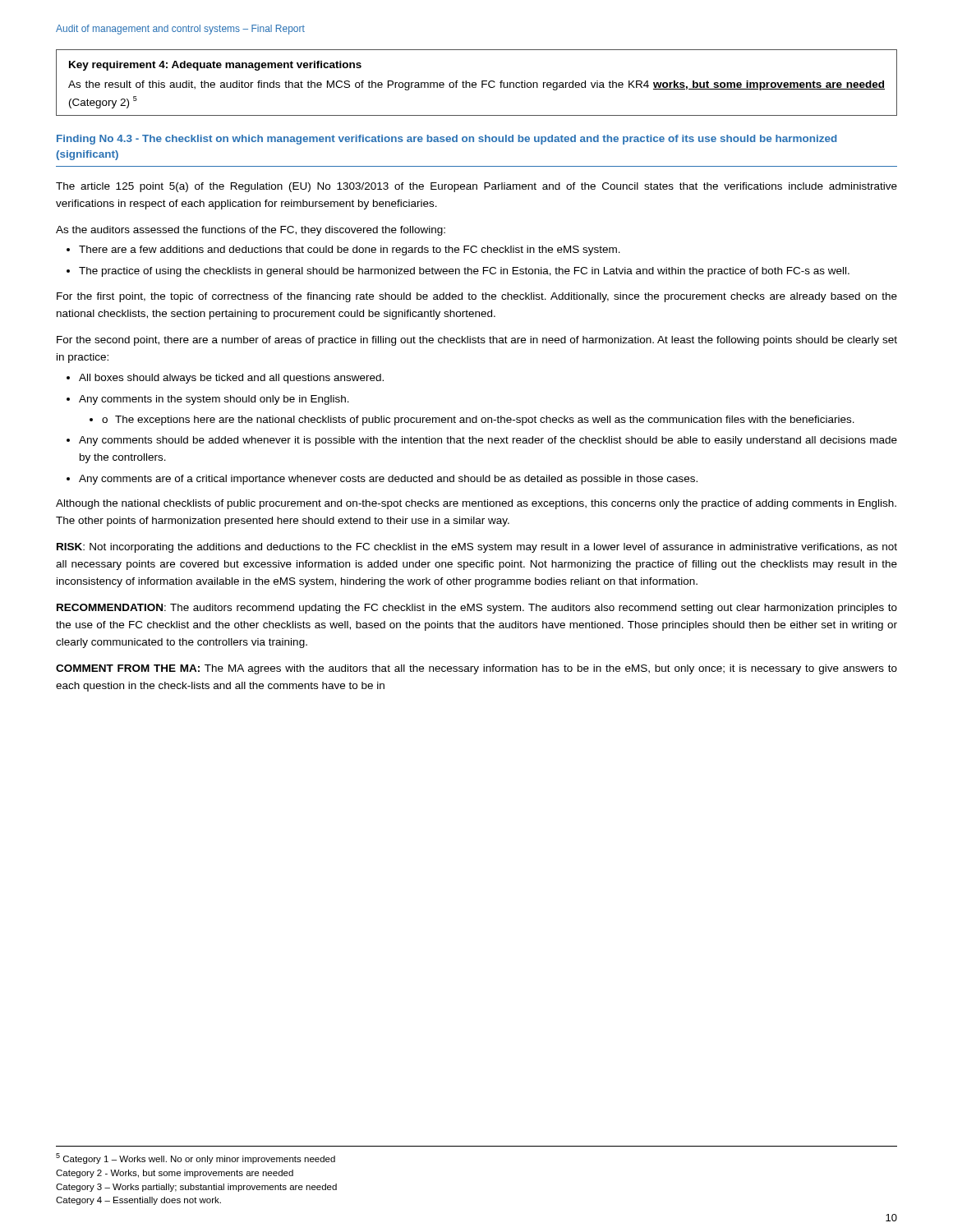Click on the text block starting "There are a few additions"

350,250
